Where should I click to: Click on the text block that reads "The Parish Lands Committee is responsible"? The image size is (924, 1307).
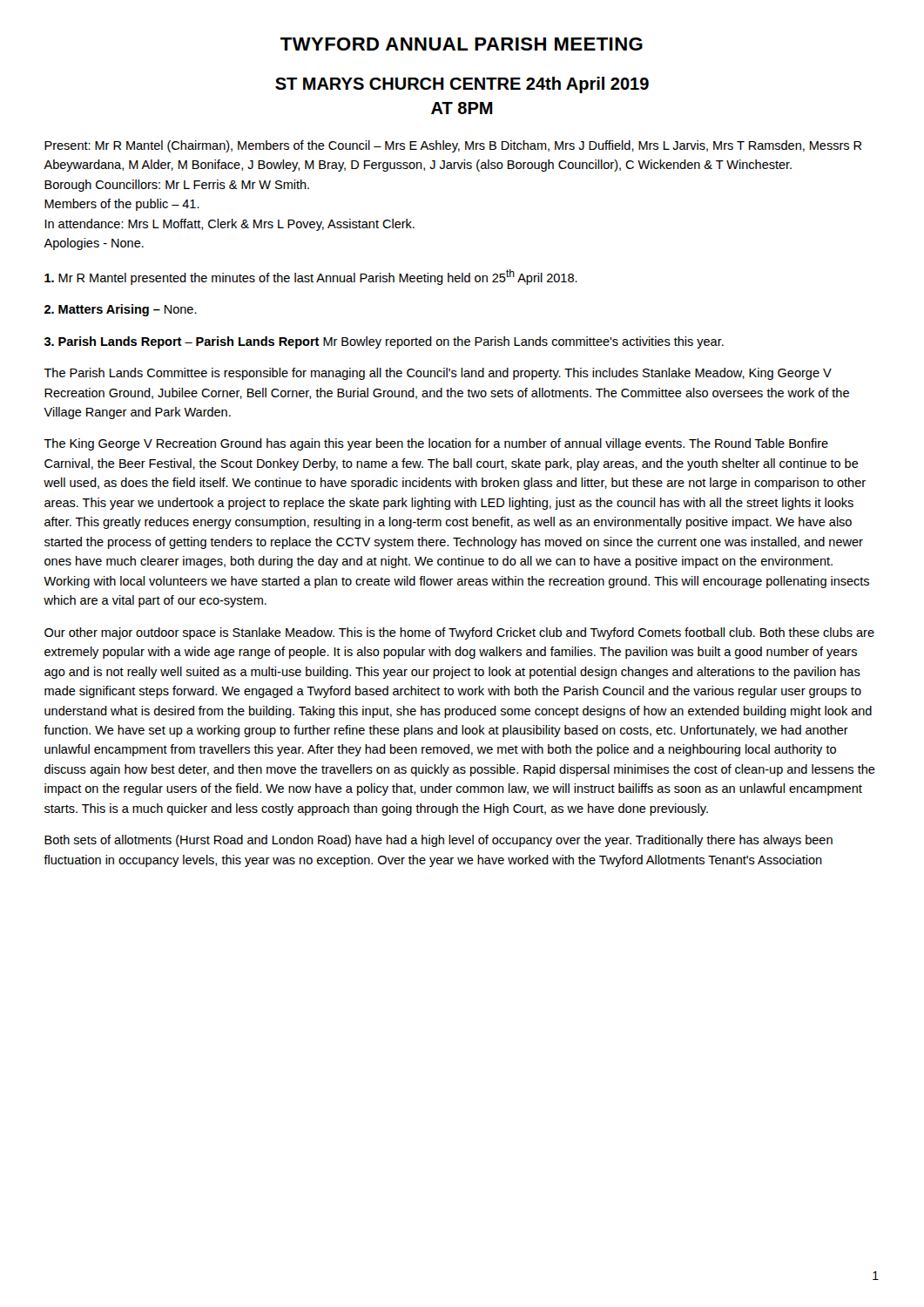click(x=447, y=393)
